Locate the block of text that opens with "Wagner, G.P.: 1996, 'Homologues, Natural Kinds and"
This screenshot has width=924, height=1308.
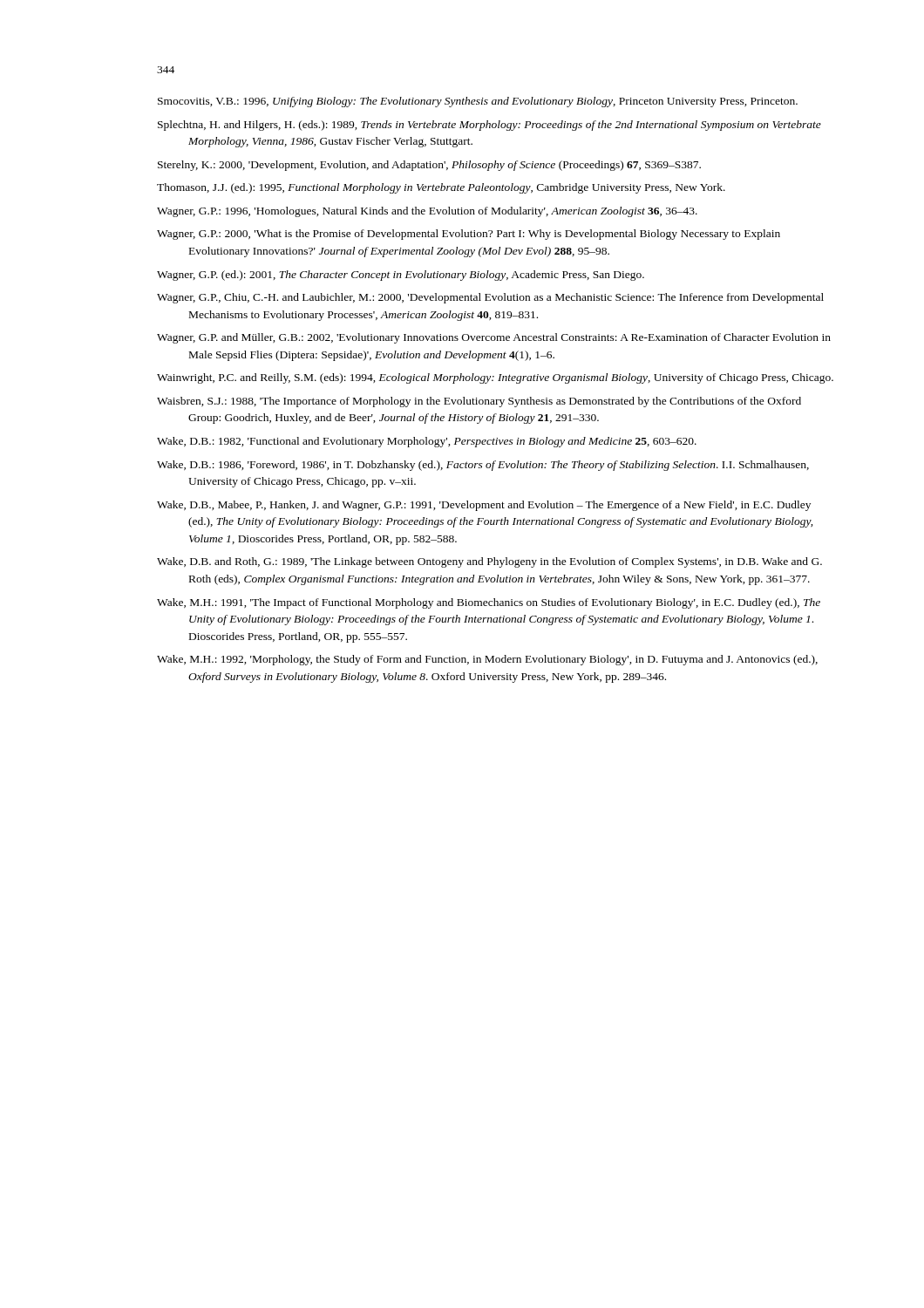[x=427, y=210]
